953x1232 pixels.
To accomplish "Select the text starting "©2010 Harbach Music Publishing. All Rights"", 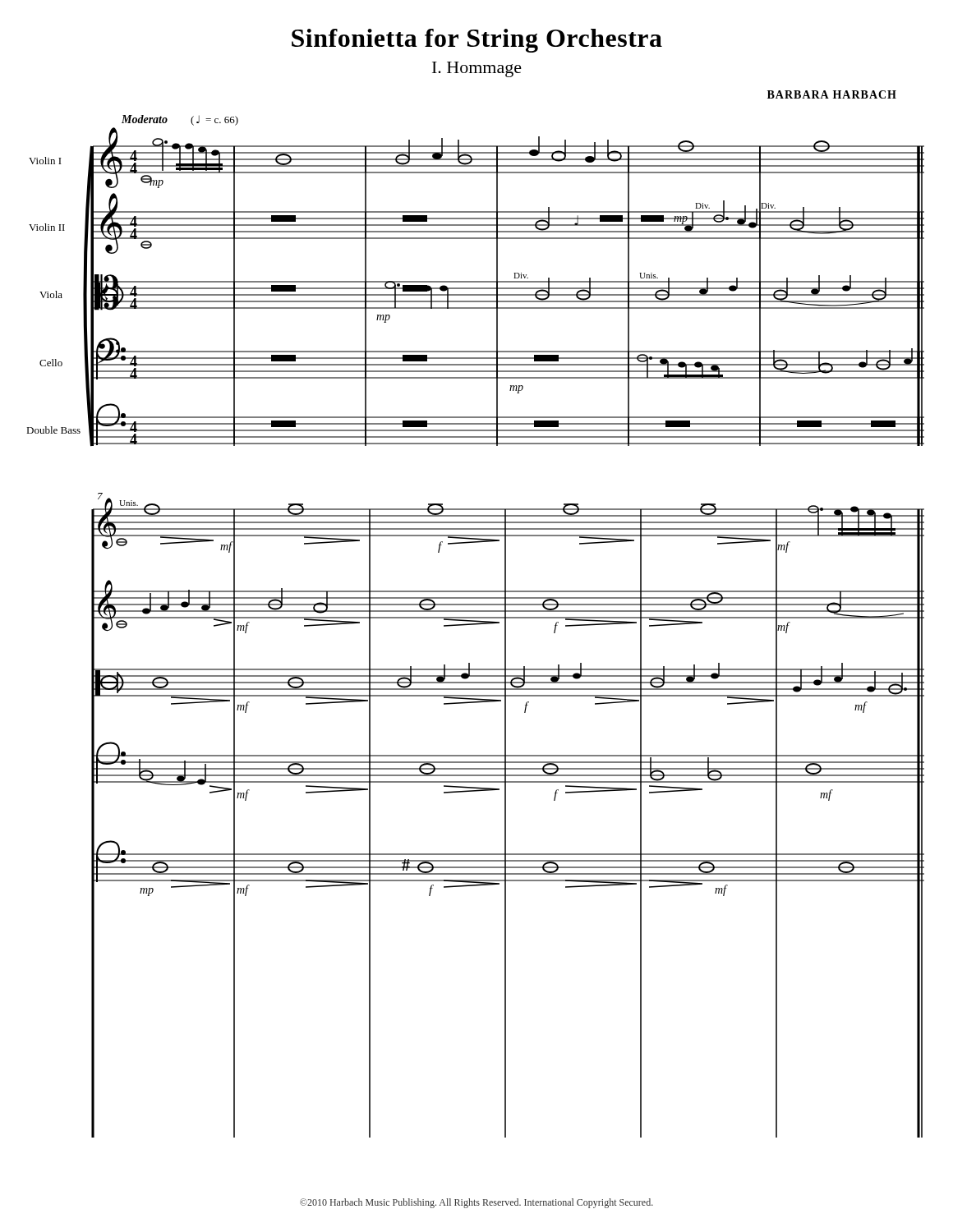I will click(476, 1202).
